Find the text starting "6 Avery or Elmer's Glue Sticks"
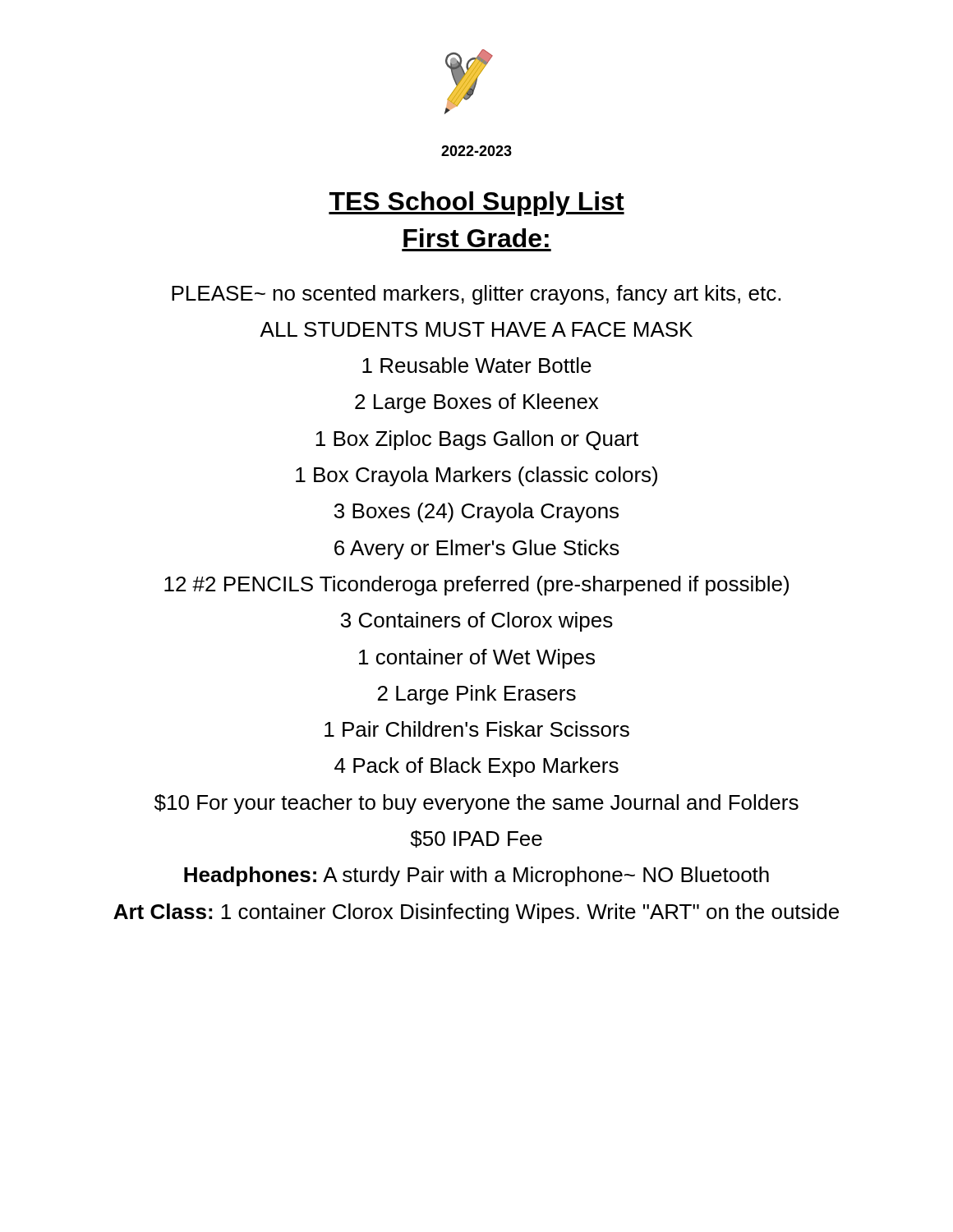 476,548
